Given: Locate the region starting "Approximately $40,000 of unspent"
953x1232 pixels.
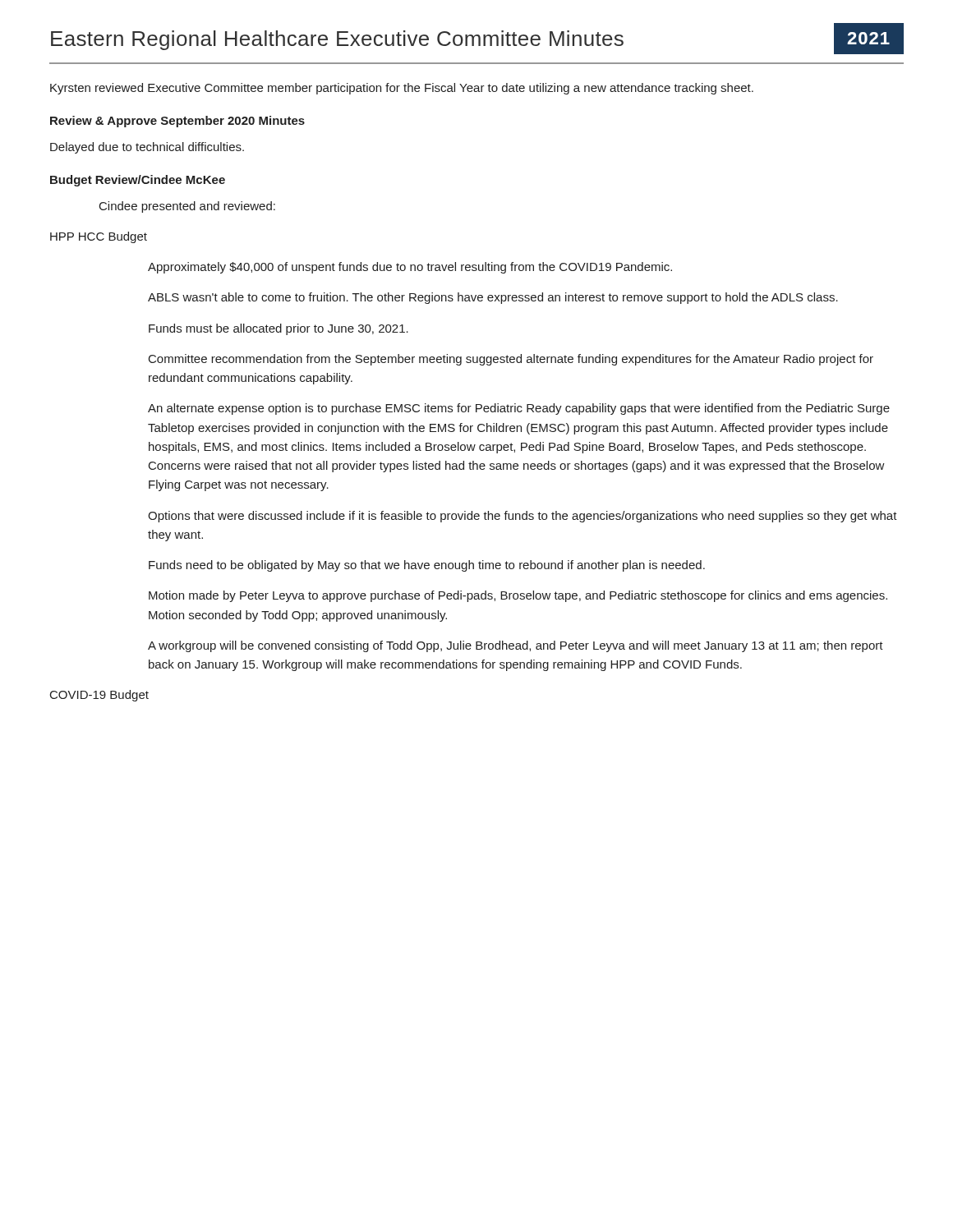Looking at the screenshot, I should 526,267.
